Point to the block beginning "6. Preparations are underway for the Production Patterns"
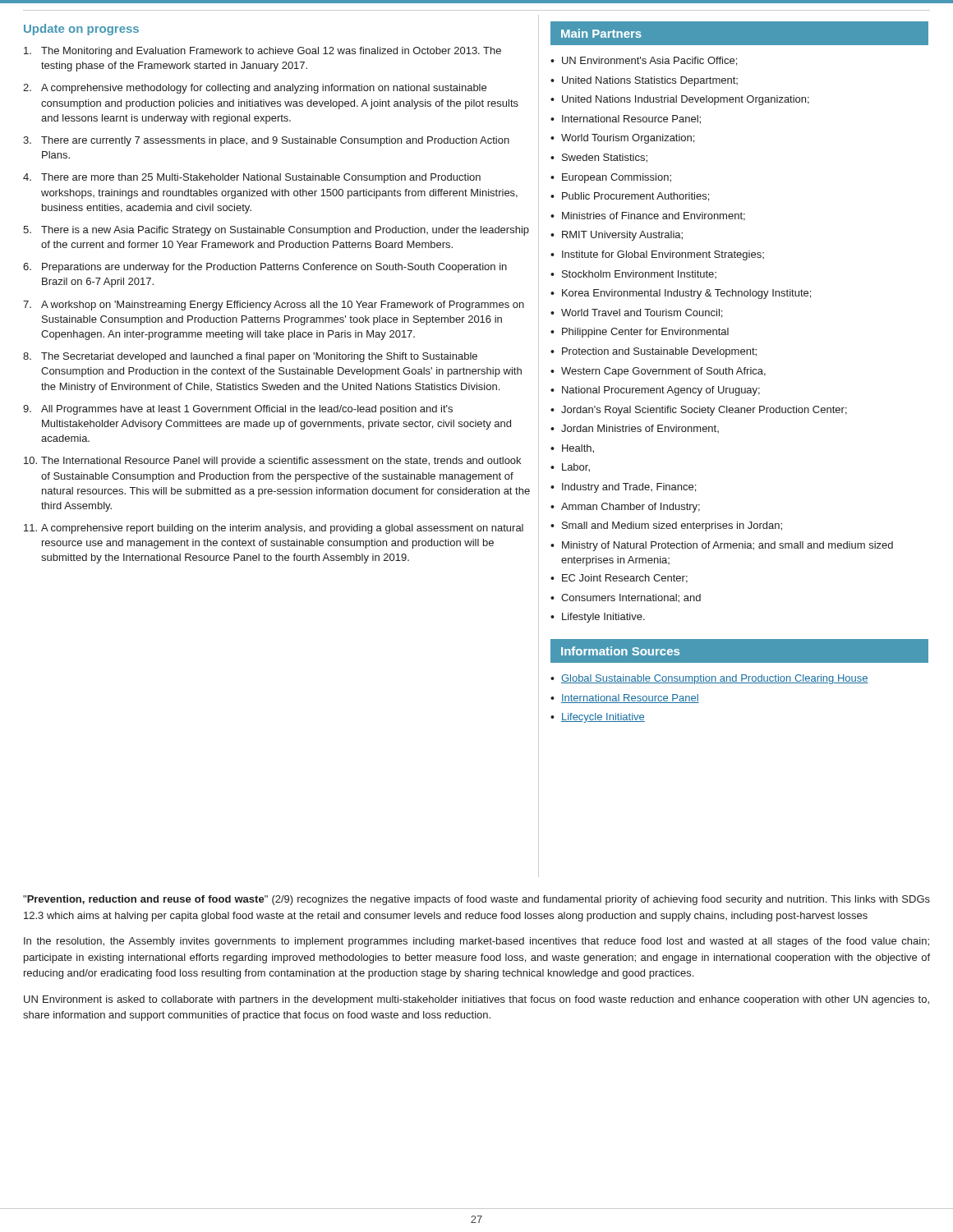The image size is (953, 1232). (278, 275)
